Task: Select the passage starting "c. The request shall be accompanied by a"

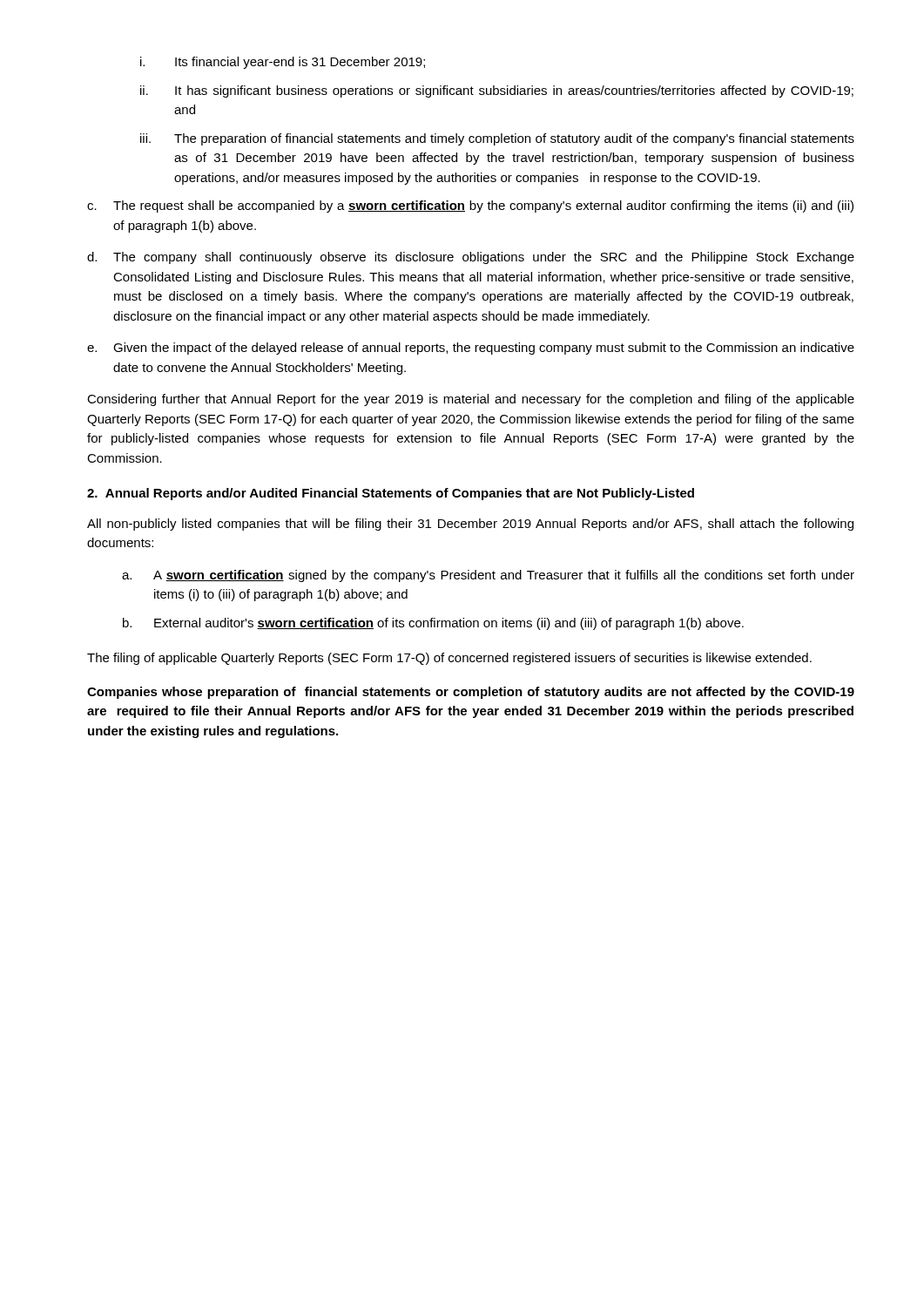Action: pyautogui.click(x=471, y=216)
